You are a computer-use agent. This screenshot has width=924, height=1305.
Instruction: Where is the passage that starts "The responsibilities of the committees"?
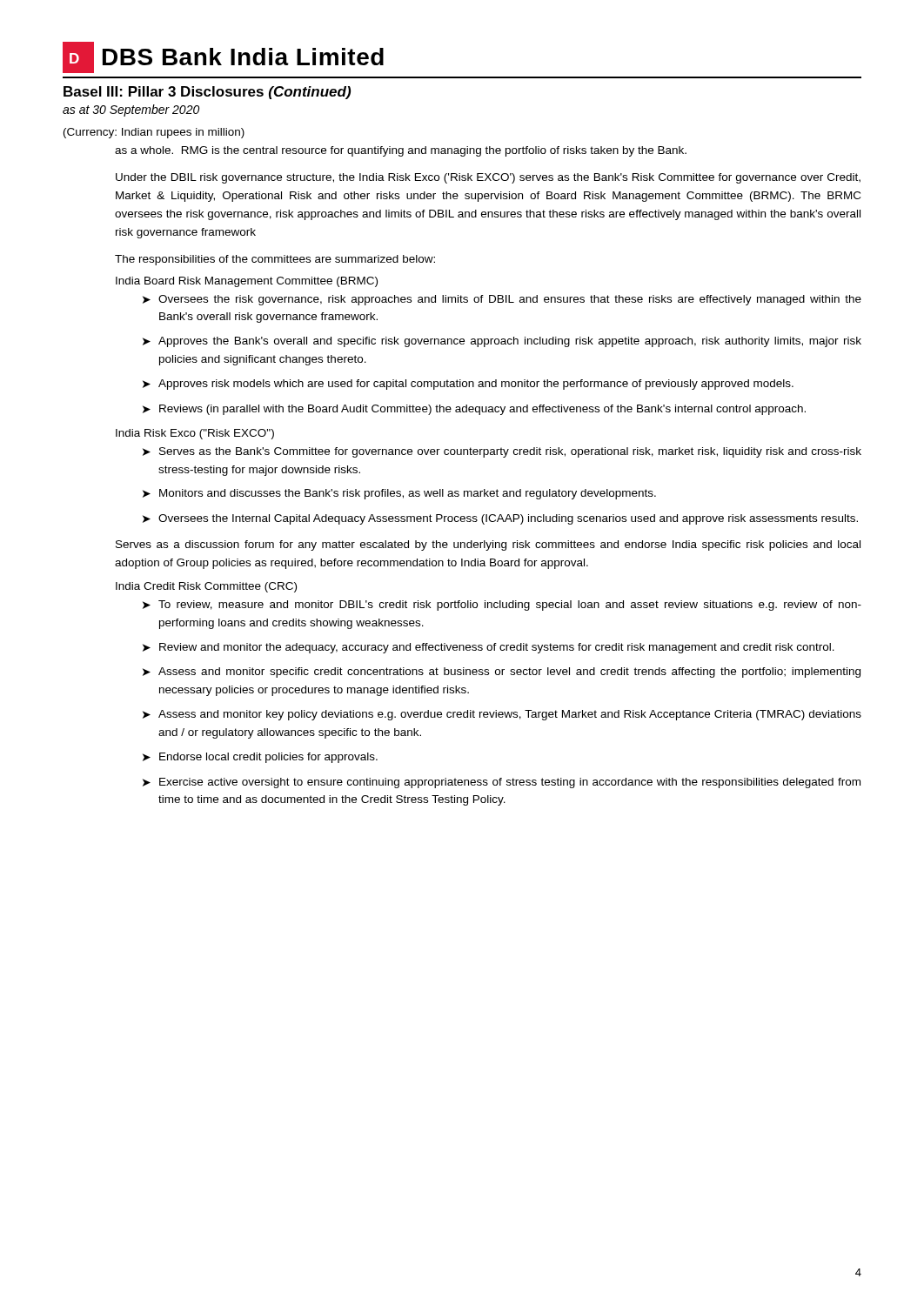275,259
